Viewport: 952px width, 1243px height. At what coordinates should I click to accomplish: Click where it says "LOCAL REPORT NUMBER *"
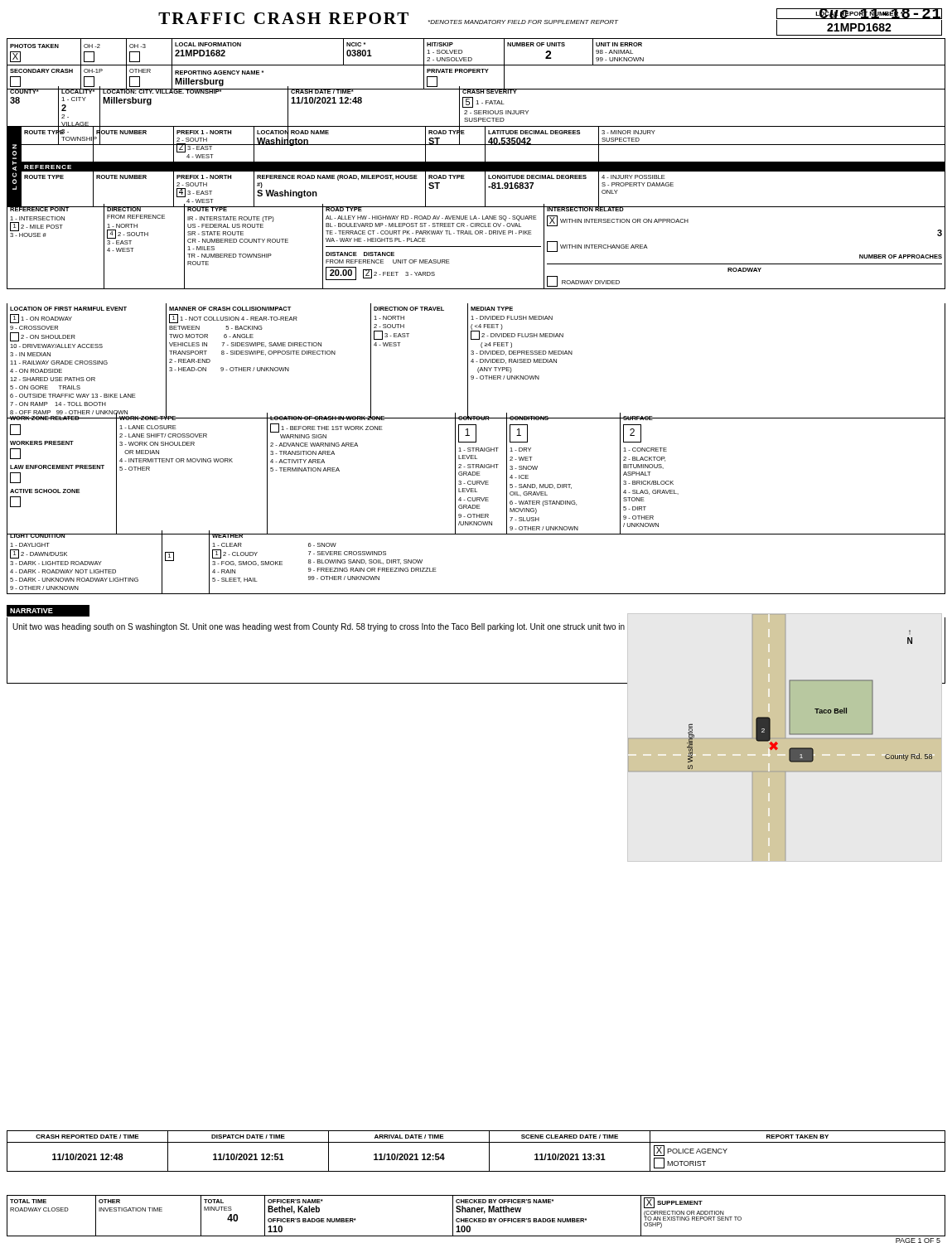(x=859, y=14)
